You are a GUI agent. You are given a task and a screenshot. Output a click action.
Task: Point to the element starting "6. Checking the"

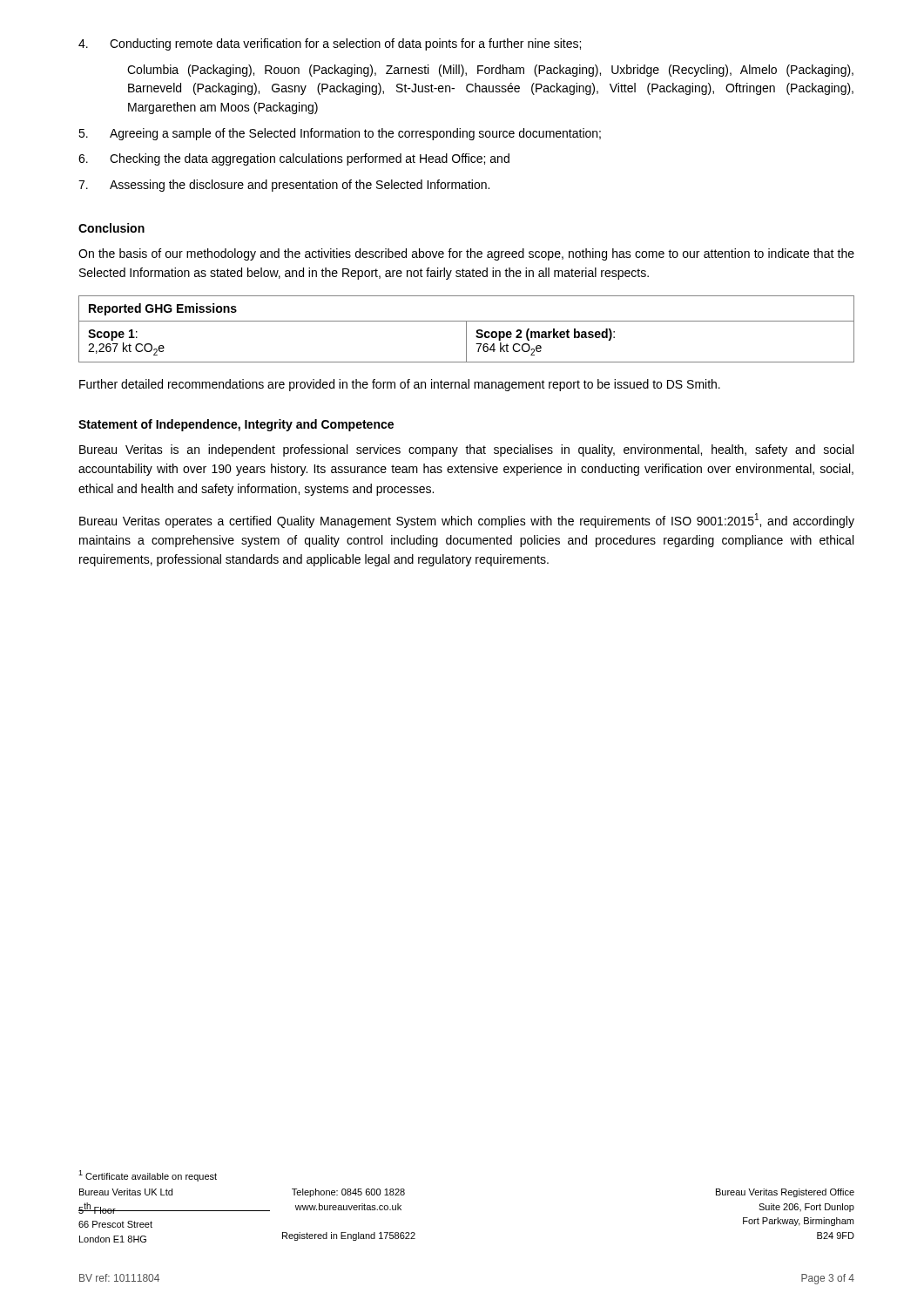pos(466,160)
